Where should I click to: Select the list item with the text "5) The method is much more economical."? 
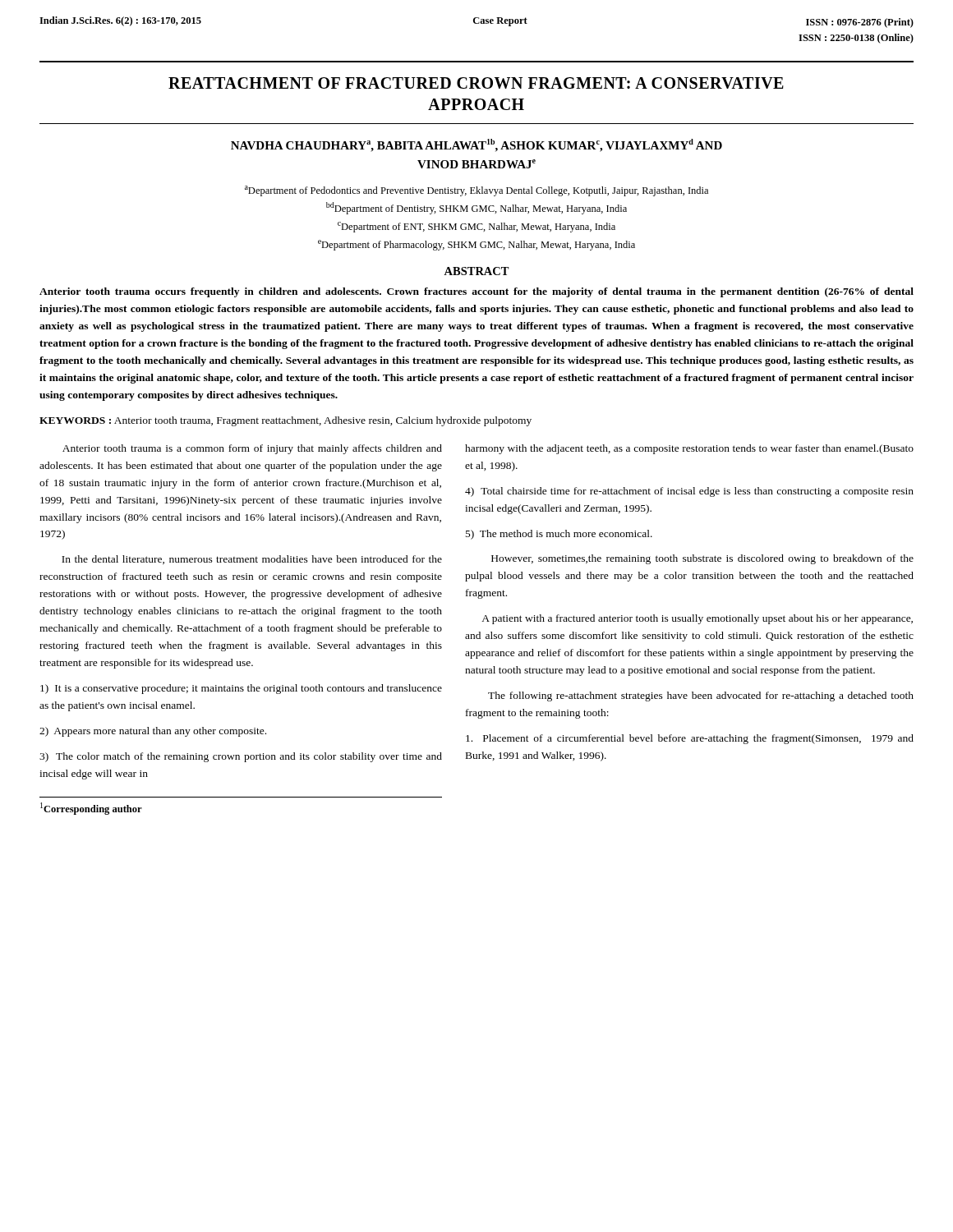(559, 533)
